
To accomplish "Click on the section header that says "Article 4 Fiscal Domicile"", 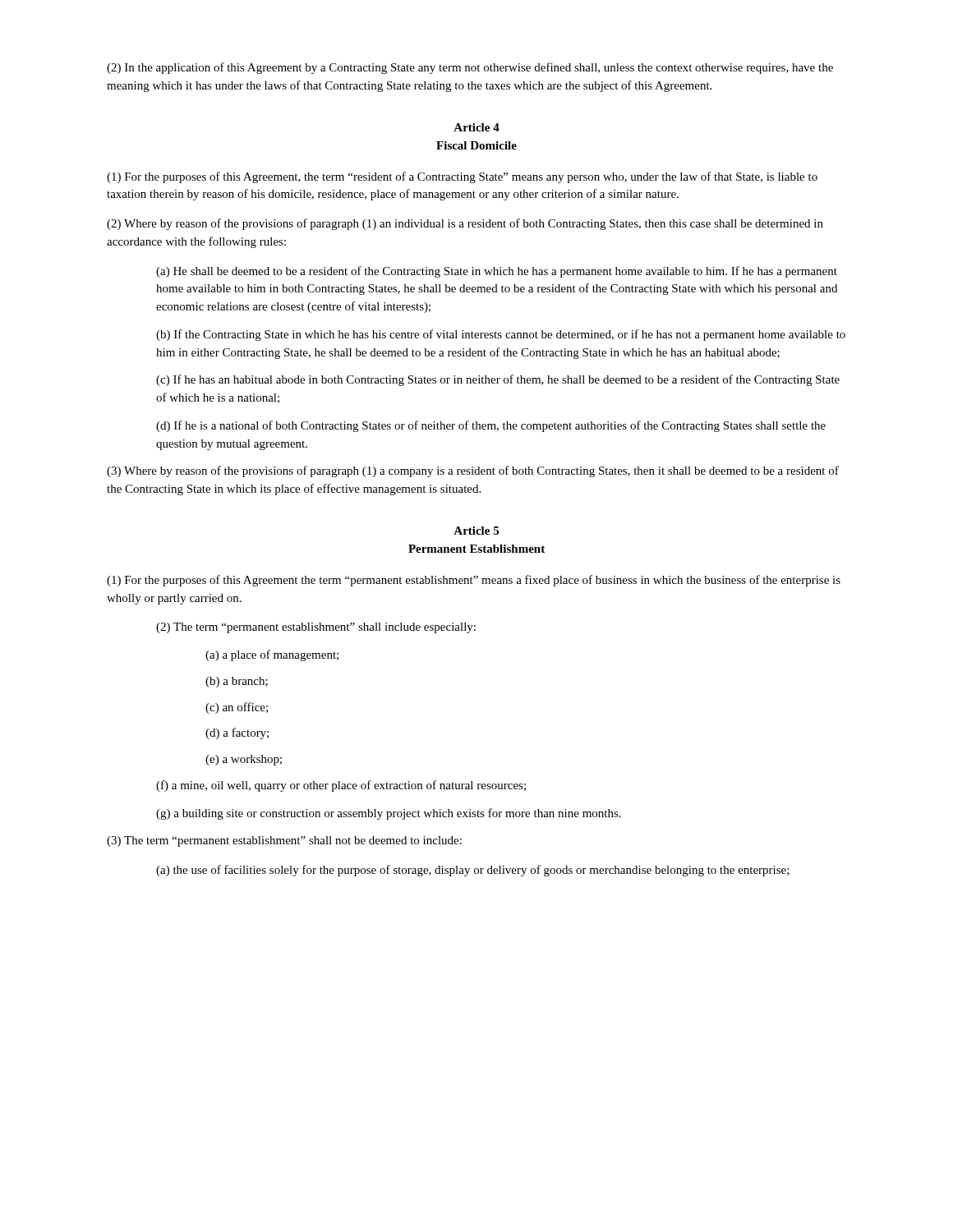I will click(476, 136).
